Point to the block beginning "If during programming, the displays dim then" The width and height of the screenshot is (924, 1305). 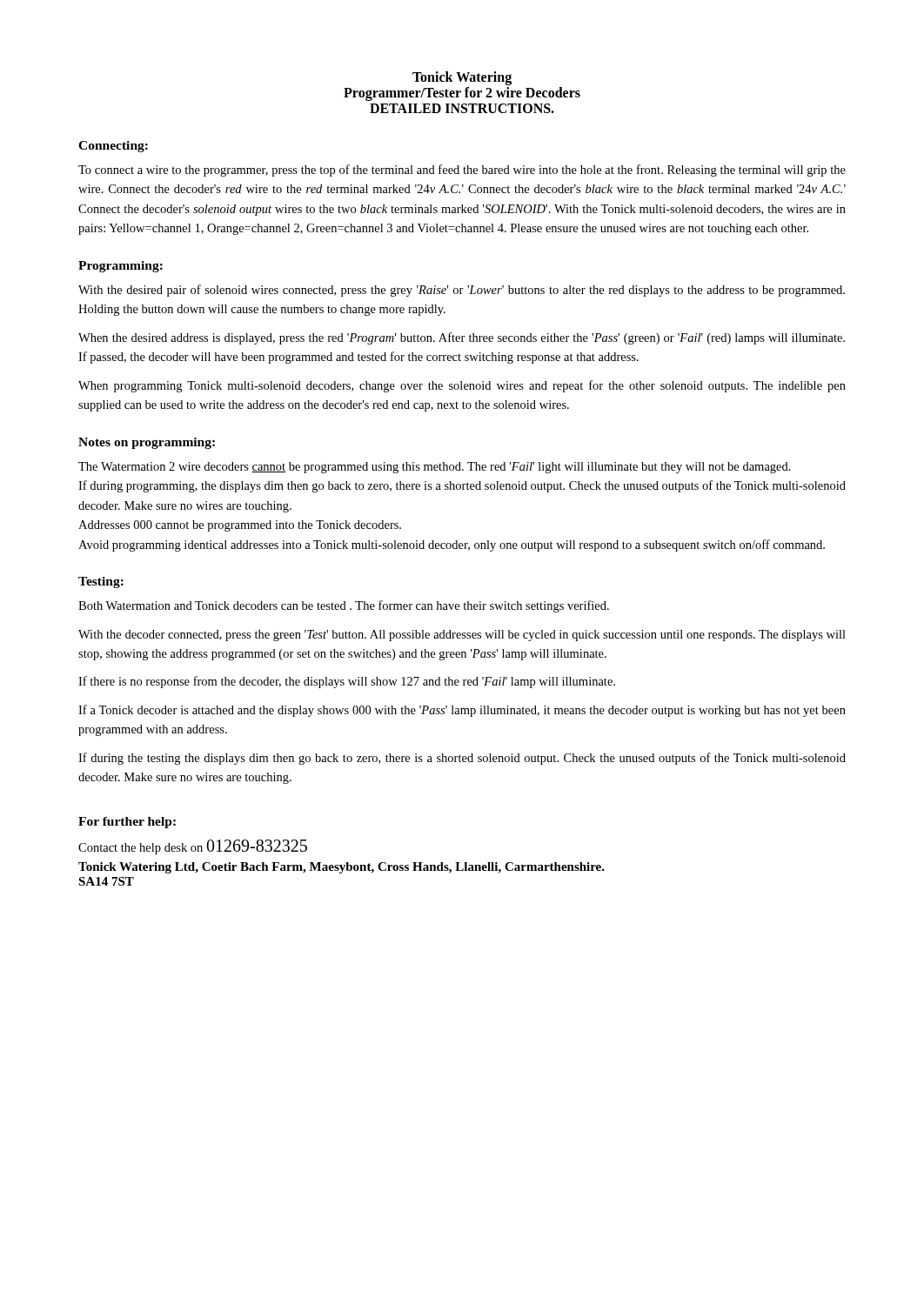coord(462,495)
